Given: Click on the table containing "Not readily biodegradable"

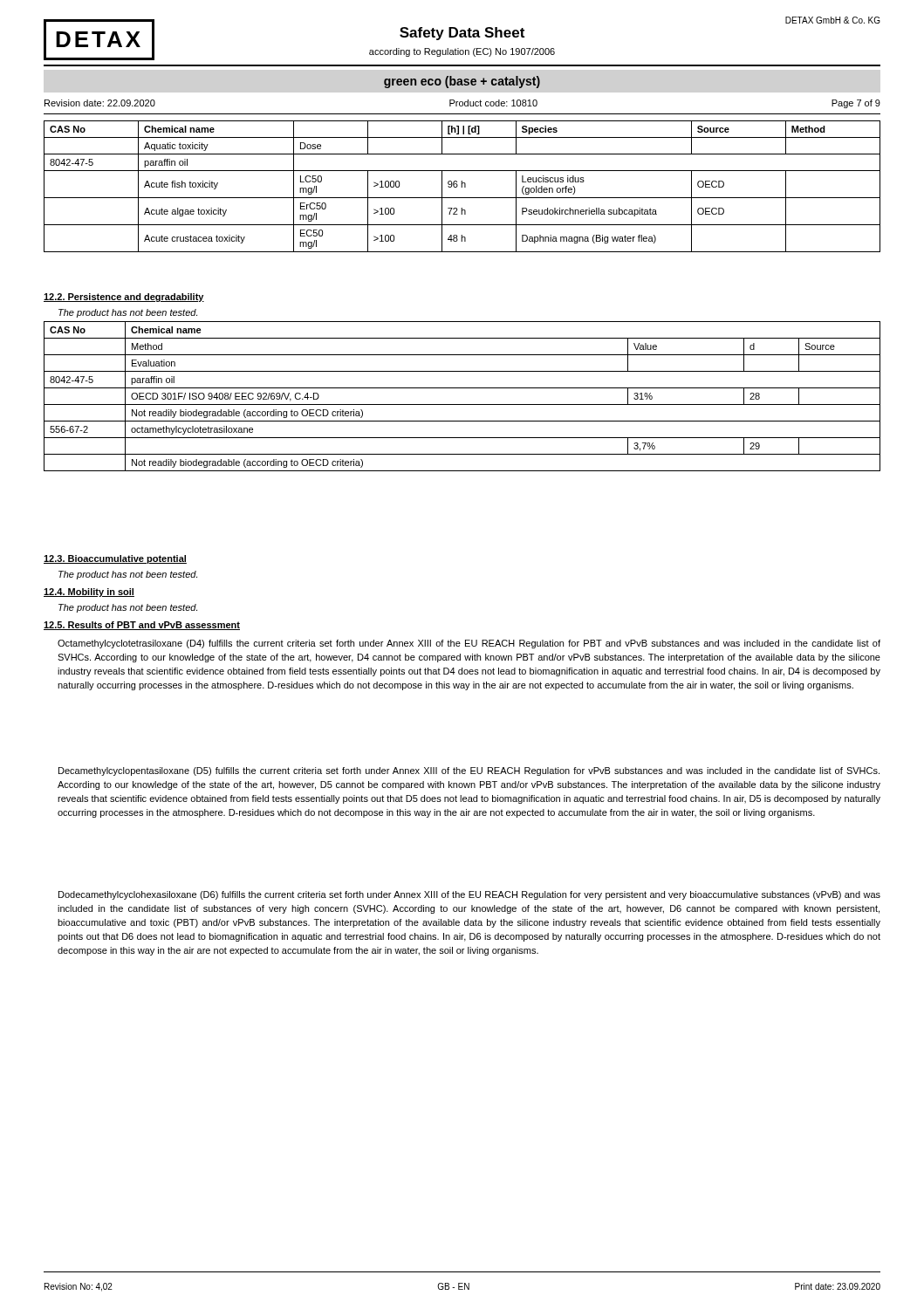Looking at the screenshot, I should tap(462, 396).
